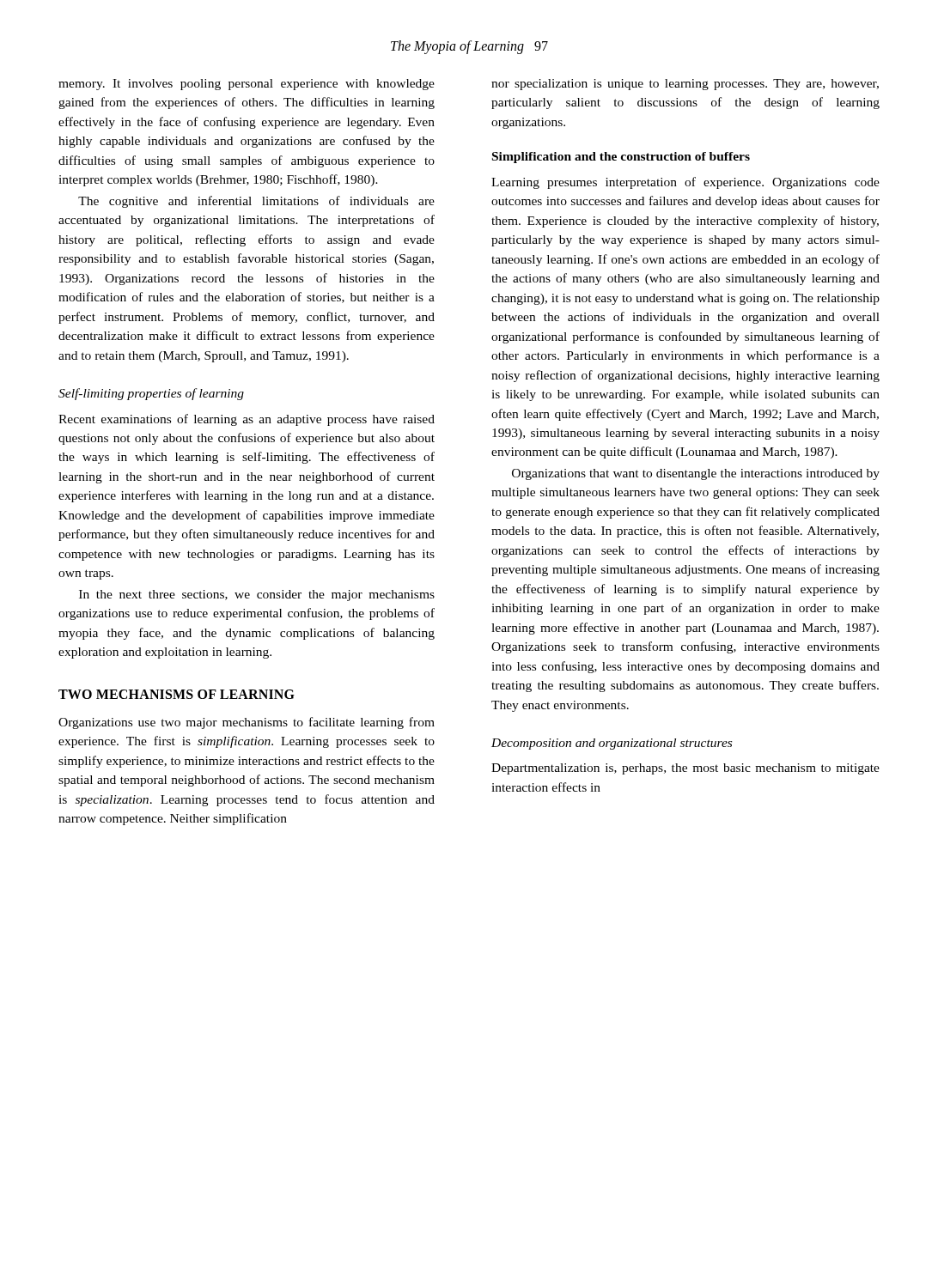Viewport: 938px width, 1288px height.
Task: Select the text starting "memory. It involves pooling personal experience"
Action: (247, 131)
